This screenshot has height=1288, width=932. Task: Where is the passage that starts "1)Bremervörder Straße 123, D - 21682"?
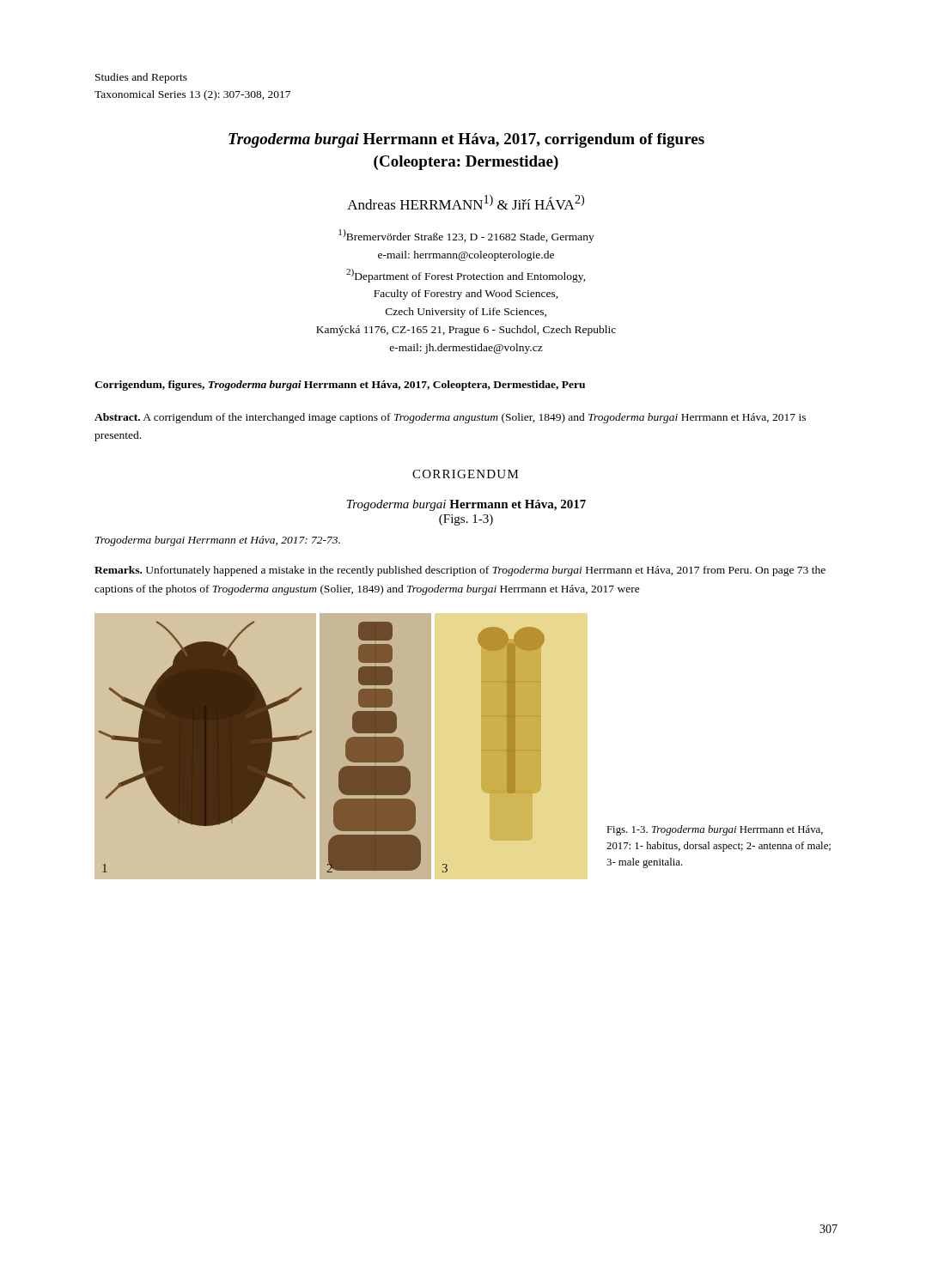pos(466,290)
